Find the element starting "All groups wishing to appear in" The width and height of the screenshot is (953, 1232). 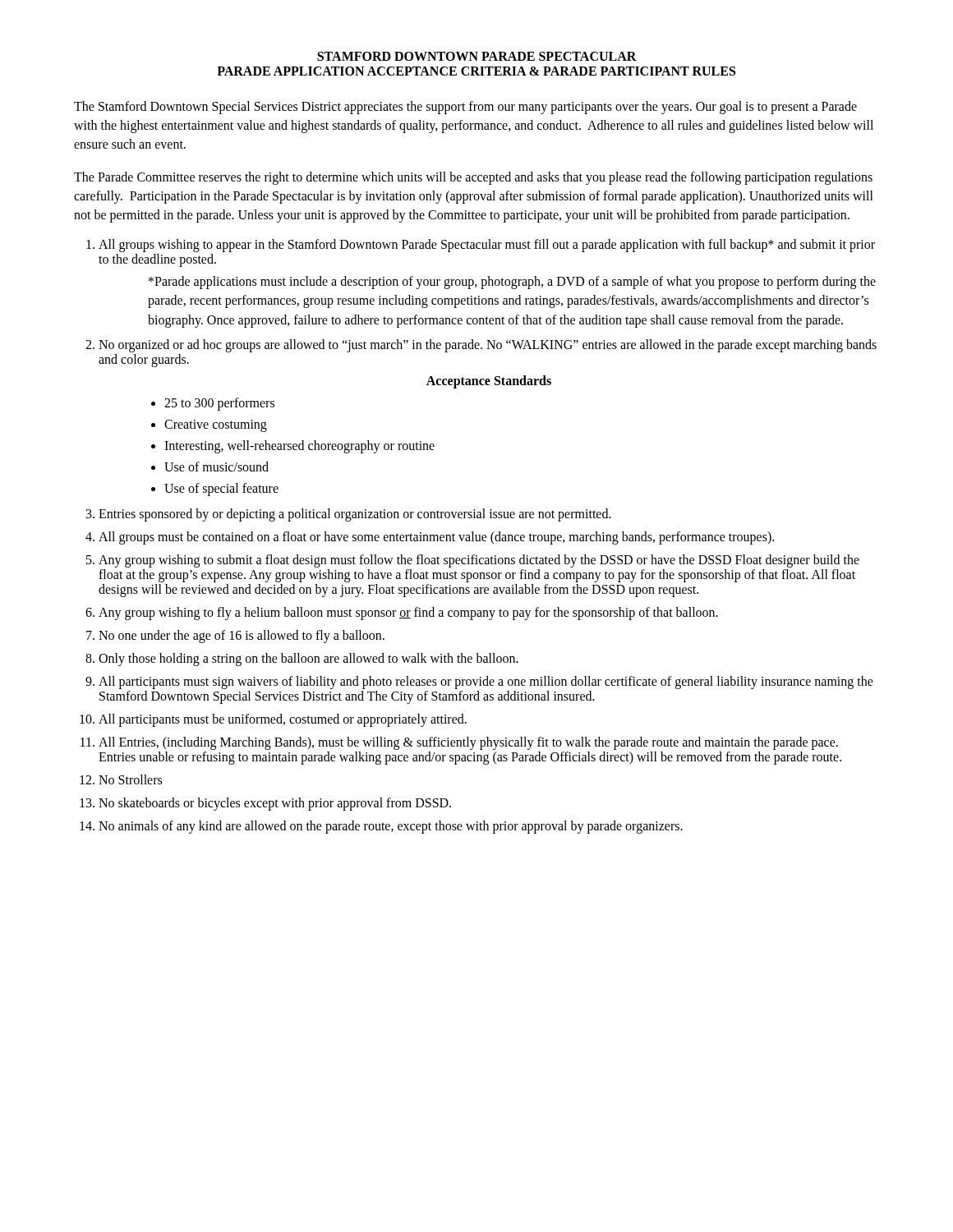click(x=489, y=283)
